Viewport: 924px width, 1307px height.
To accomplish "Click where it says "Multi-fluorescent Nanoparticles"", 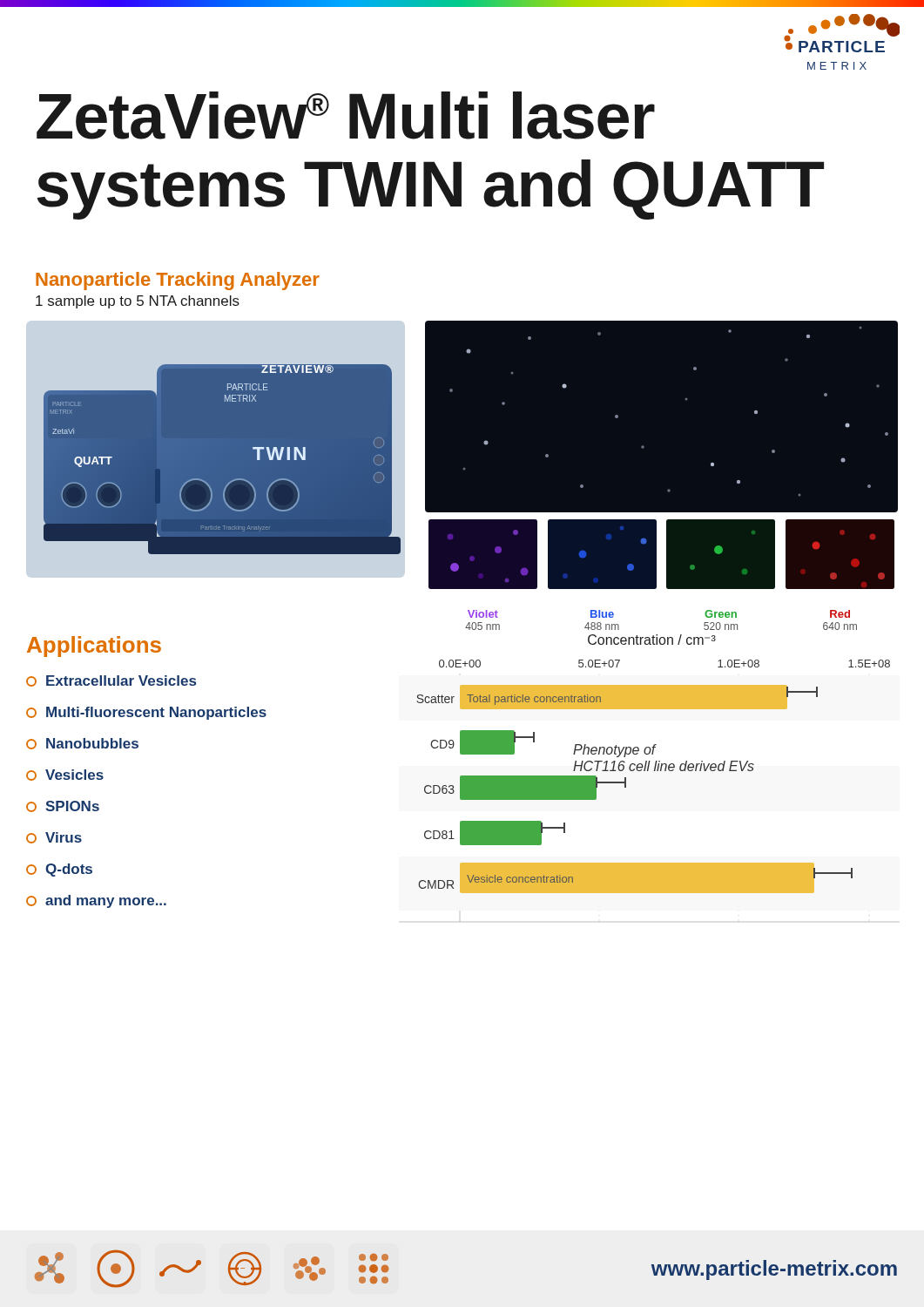I will (146, 713).
